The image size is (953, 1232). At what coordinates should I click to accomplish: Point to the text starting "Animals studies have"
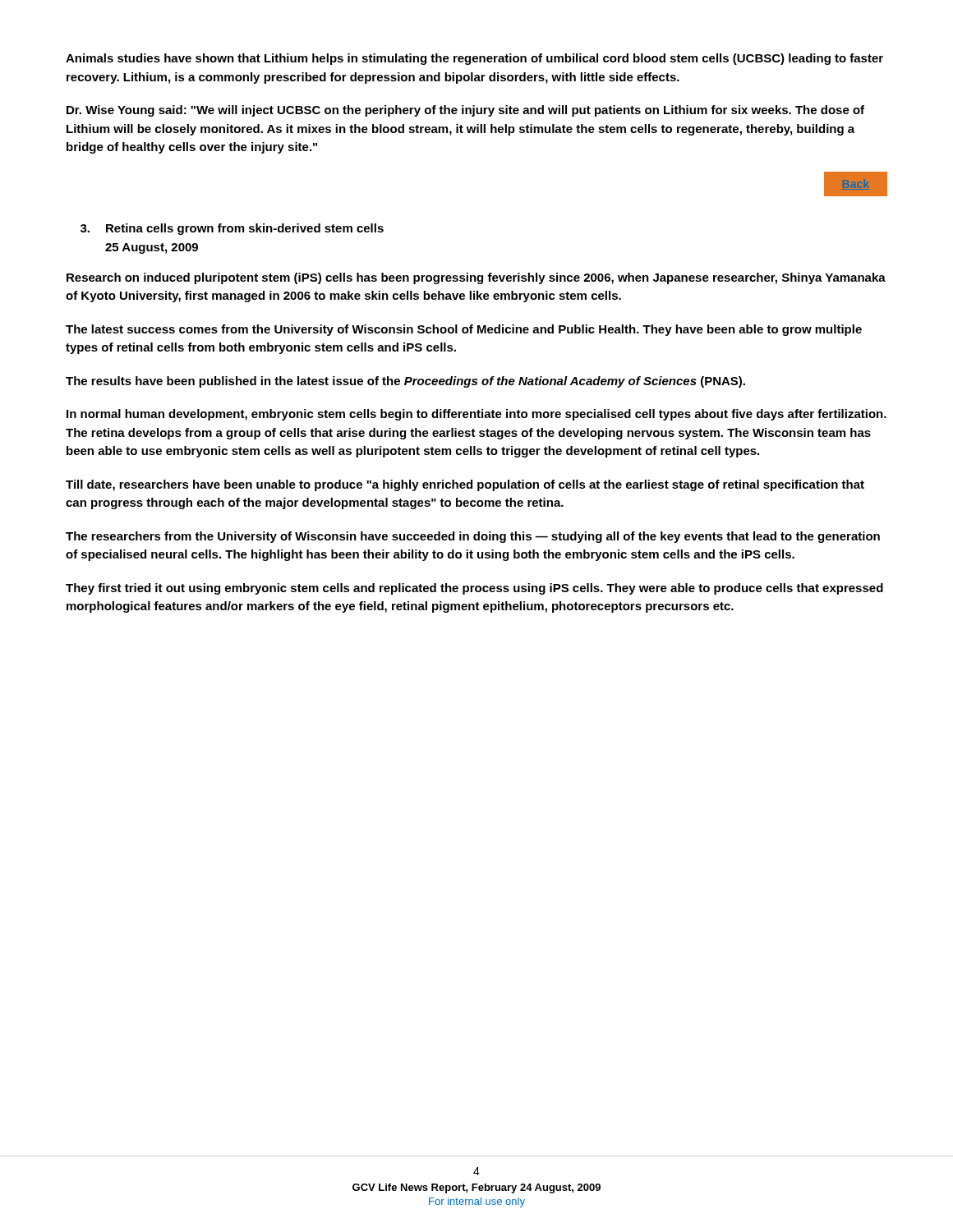tap(475, 67)
